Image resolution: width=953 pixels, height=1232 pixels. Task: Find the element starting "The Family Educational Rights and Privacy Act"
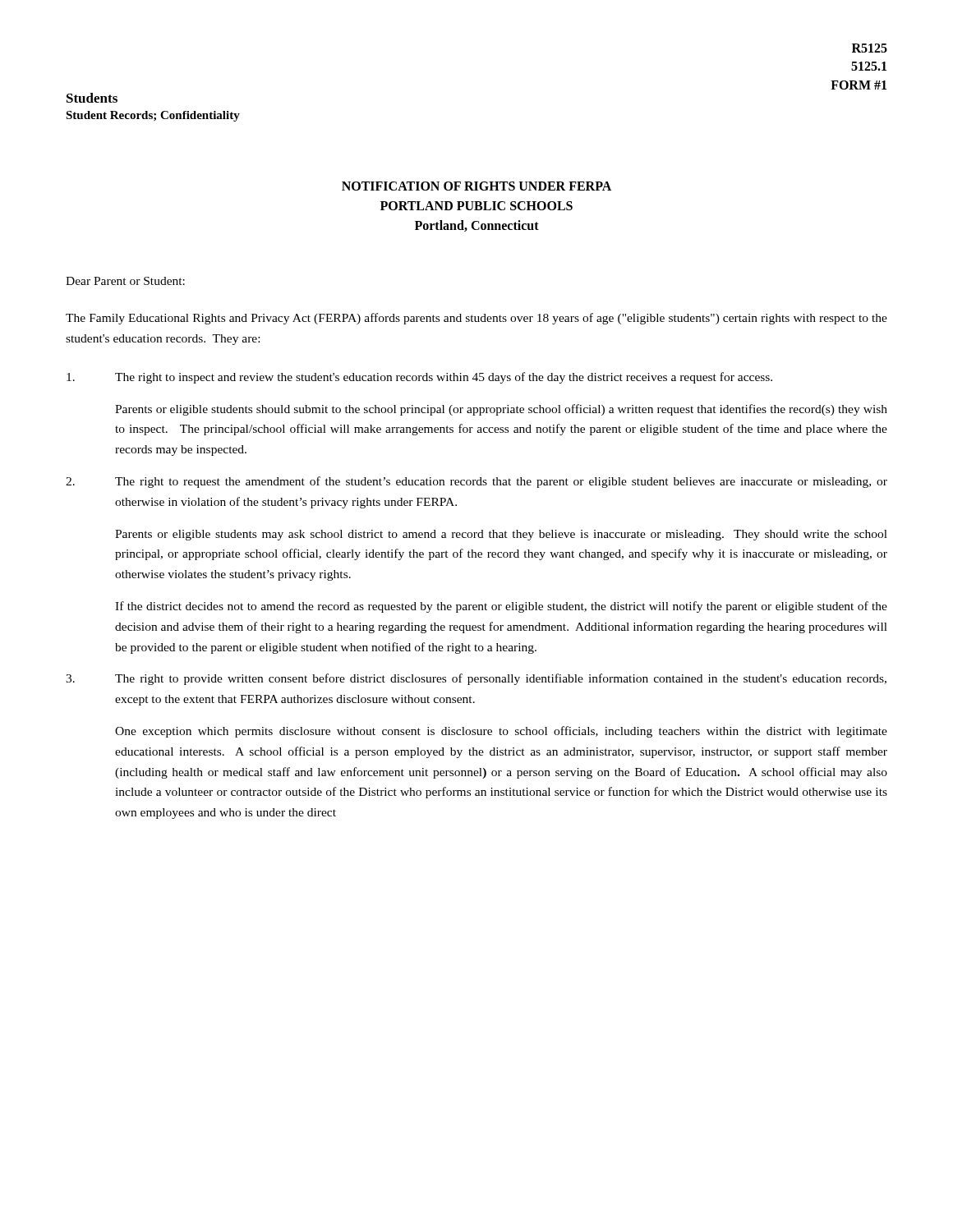tap(476, 328)
